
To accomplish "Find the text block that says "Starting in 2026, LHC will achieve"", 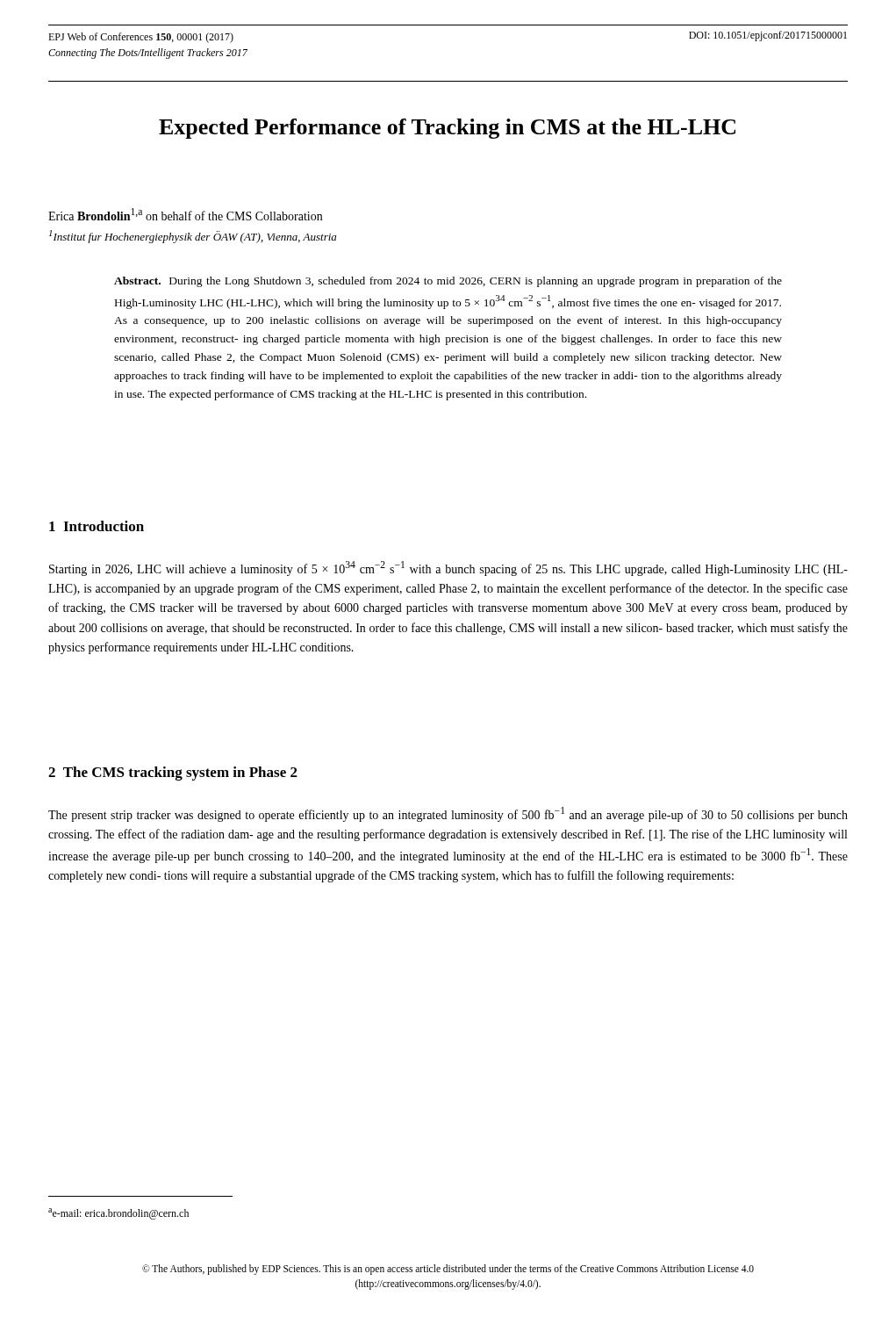I will point(448,607).
